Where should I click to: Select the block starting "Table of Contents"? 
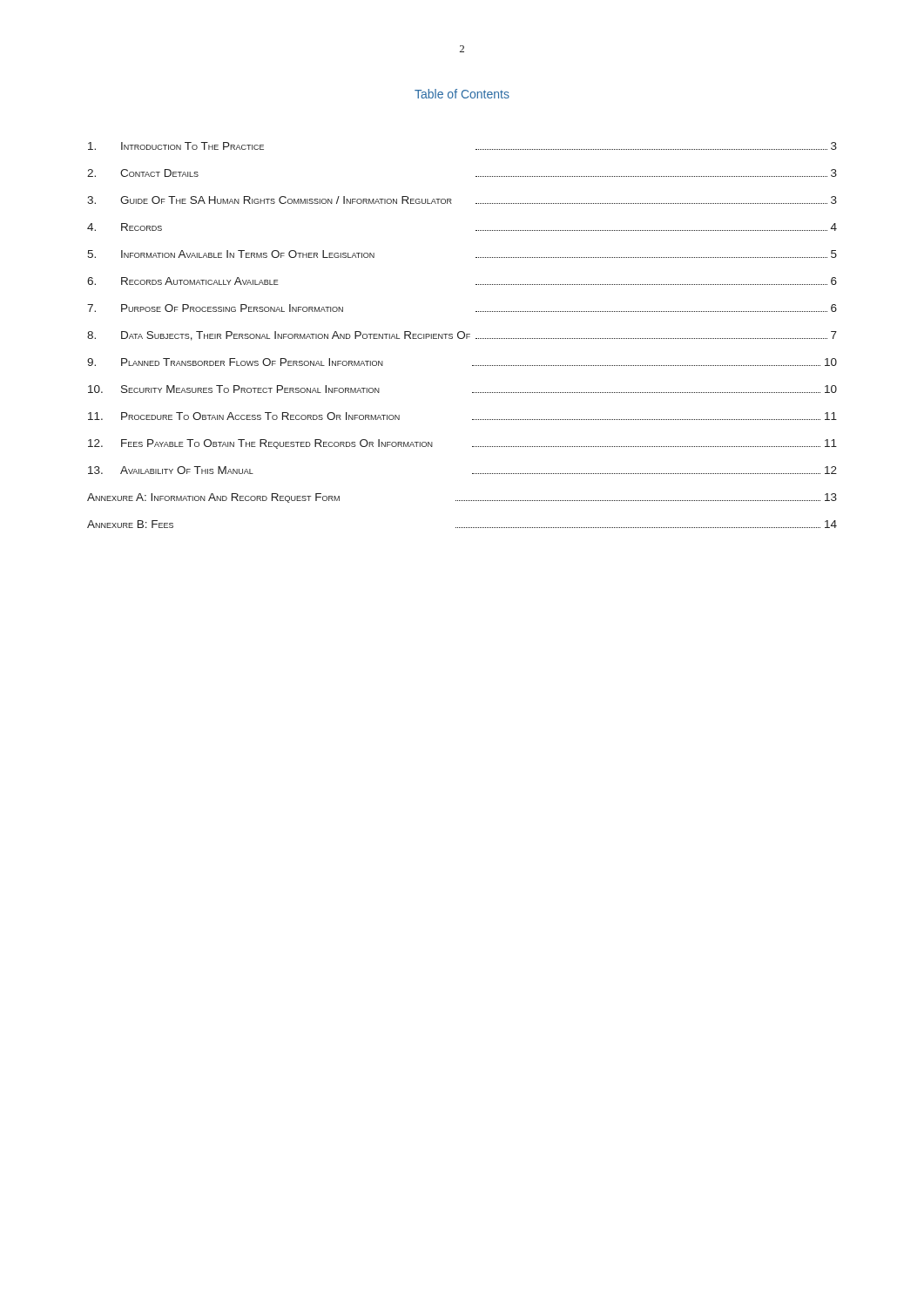462,94
